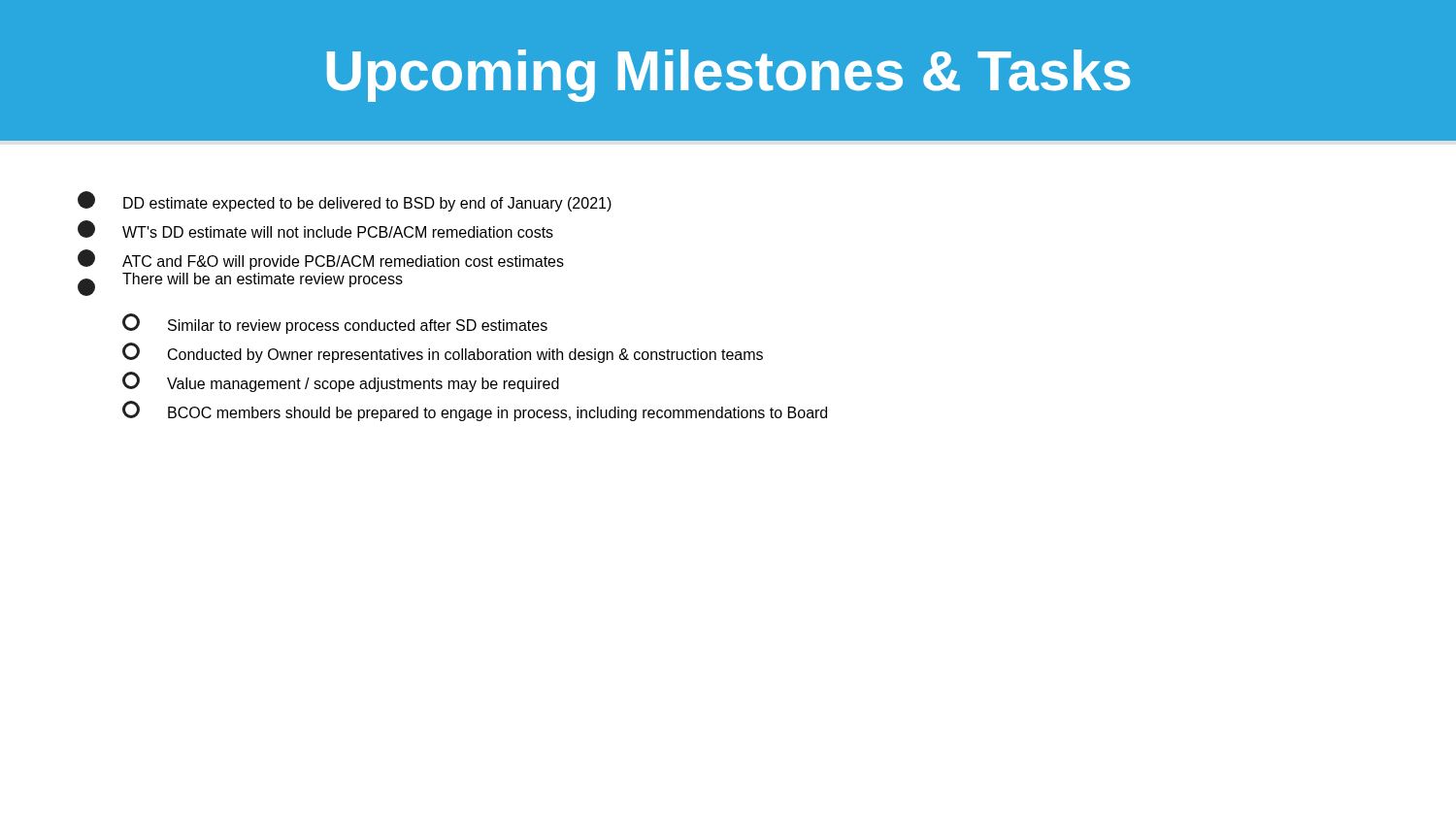Find the list item containing "ATC and F&O will provide PCB/ACM"
Image resolution: width=1456 pixels, height=819 pixels.
point(321,260)
